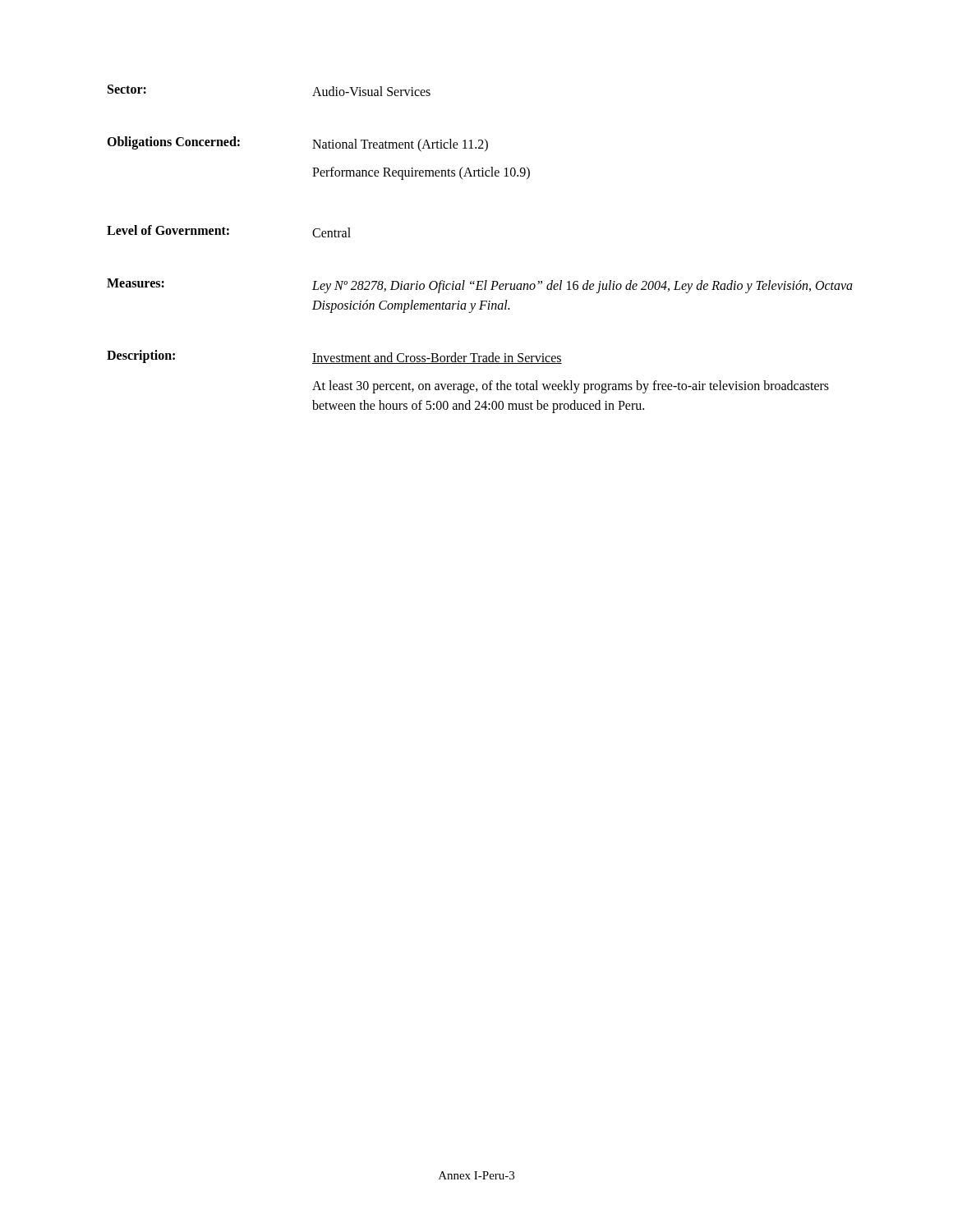Image resolution: width=953 pixels, height=1232 pixels.
Task: Select the element starting "Description: Investment and Cross-Border Trade in"
Action: [x=489, y=386]
